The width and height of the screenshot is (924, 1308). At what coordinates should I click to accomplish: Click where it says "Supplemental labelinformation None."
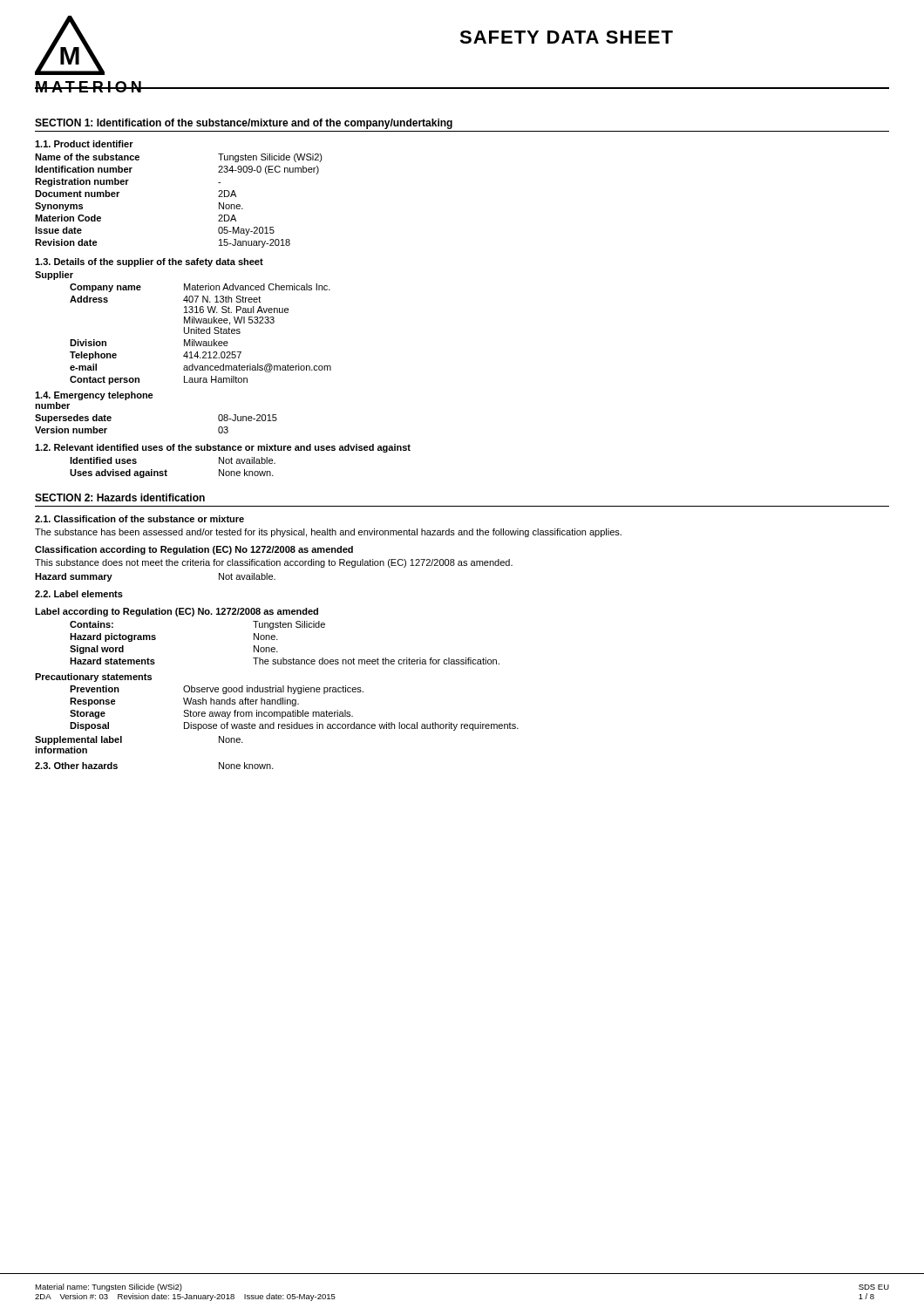click(x=86, y=740)
